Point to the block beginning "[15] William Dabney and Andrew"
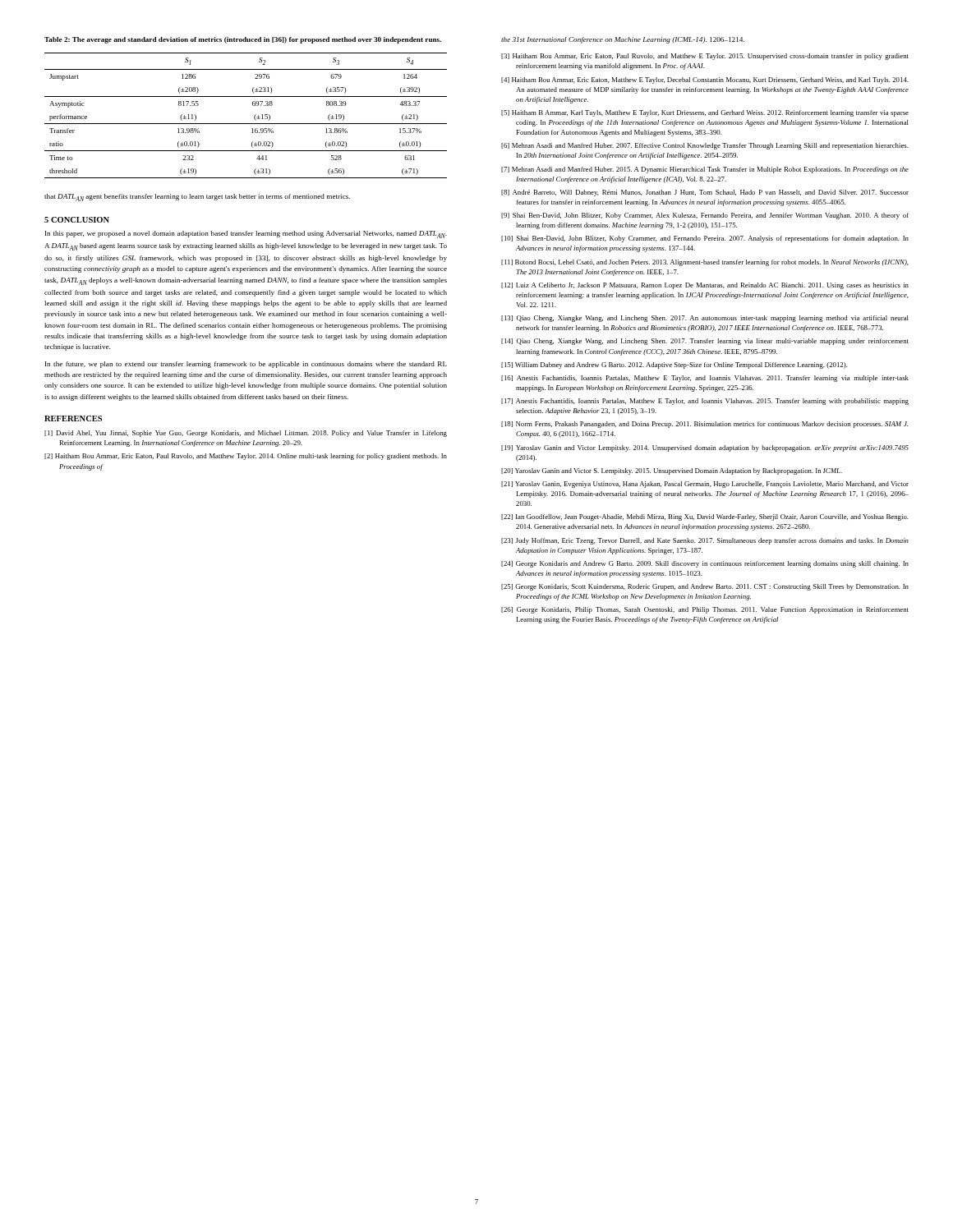Viewport: 953px width, 1232px height. coord(674,364)
